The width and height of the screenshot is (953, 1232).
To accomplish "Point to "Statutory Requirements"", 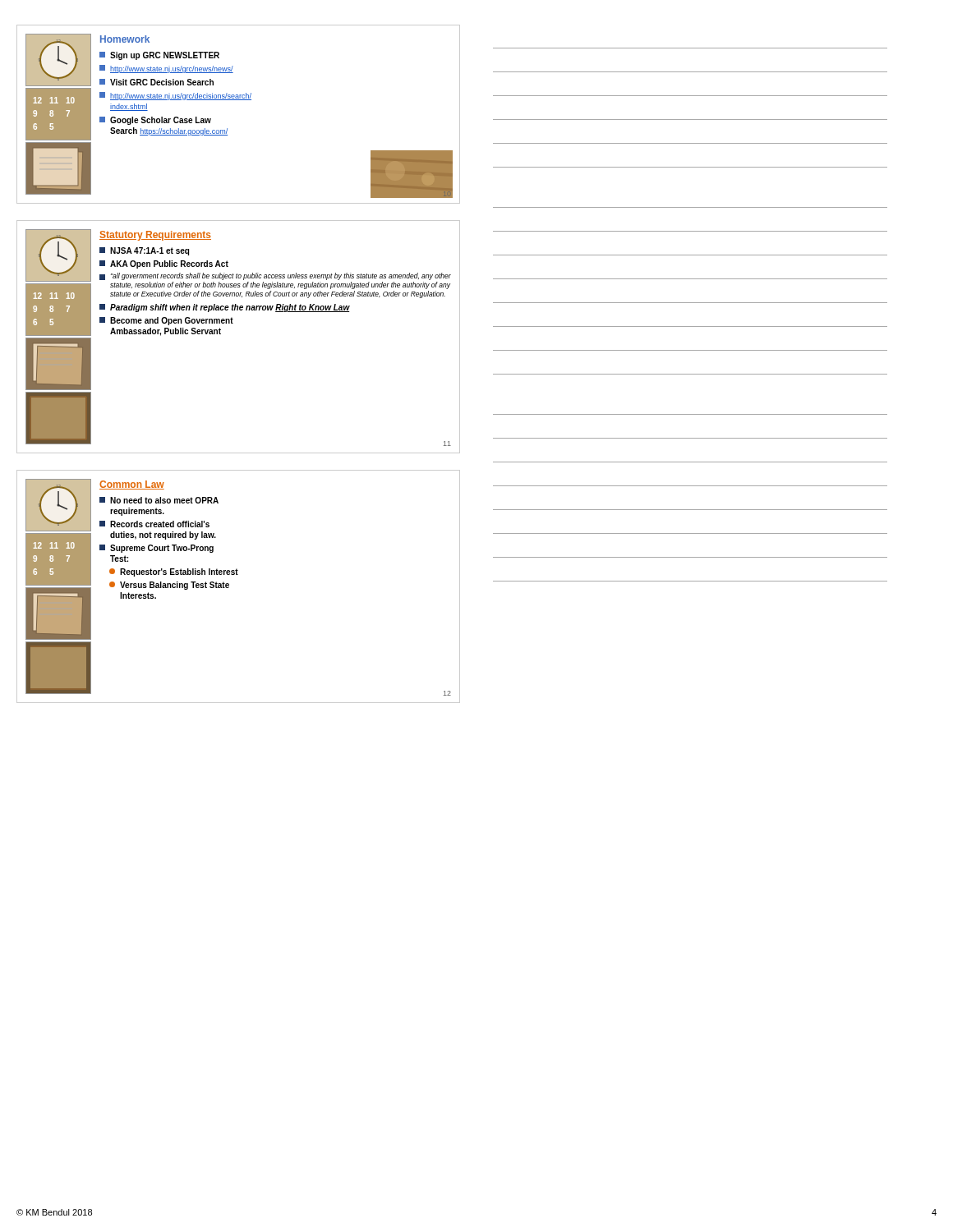I will pyautogui.click(x=155, y=235).
